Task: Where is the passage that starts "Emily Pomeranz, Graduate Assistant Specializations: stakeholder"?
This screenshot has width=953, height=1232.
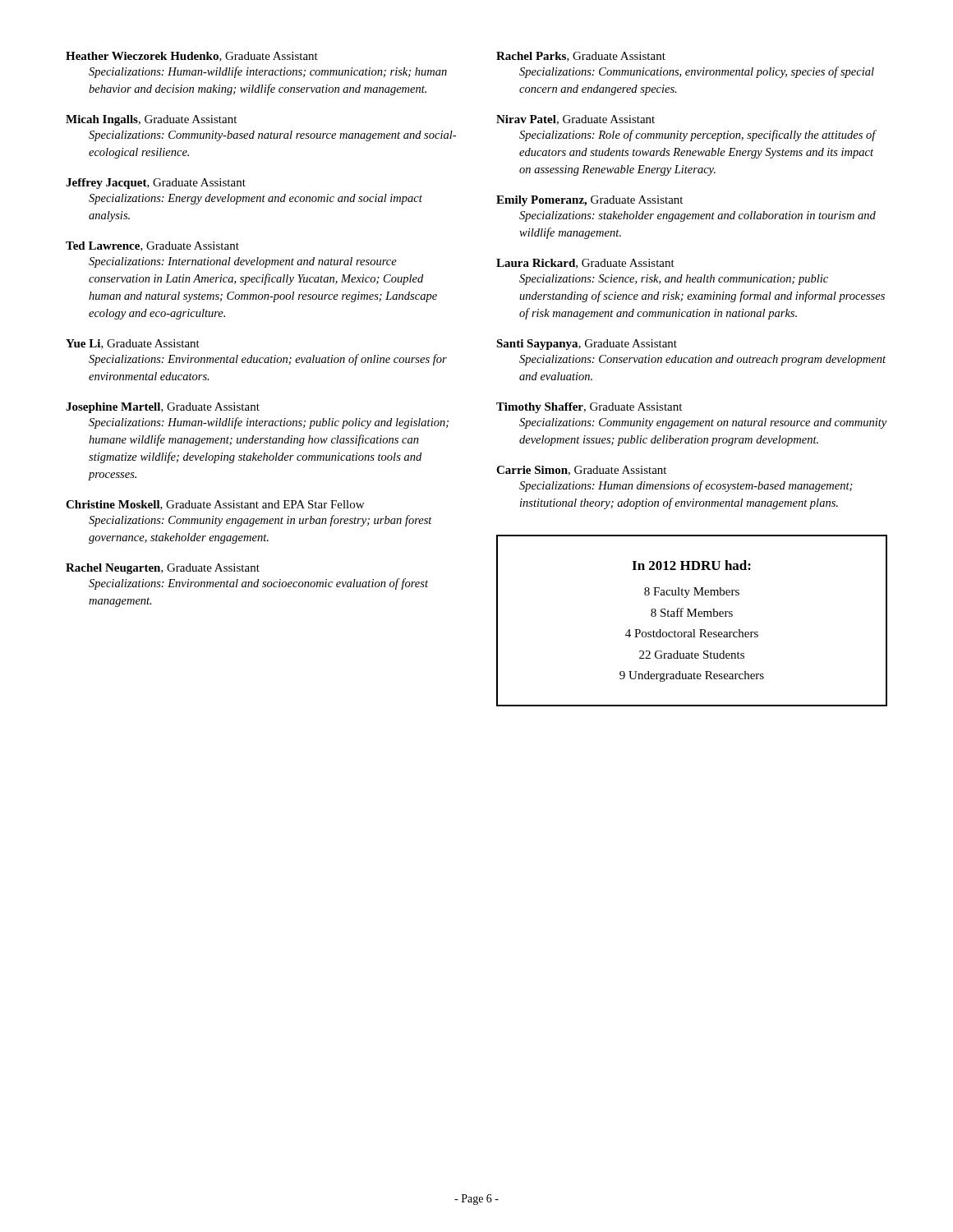Action: click(x=692, y=217)
